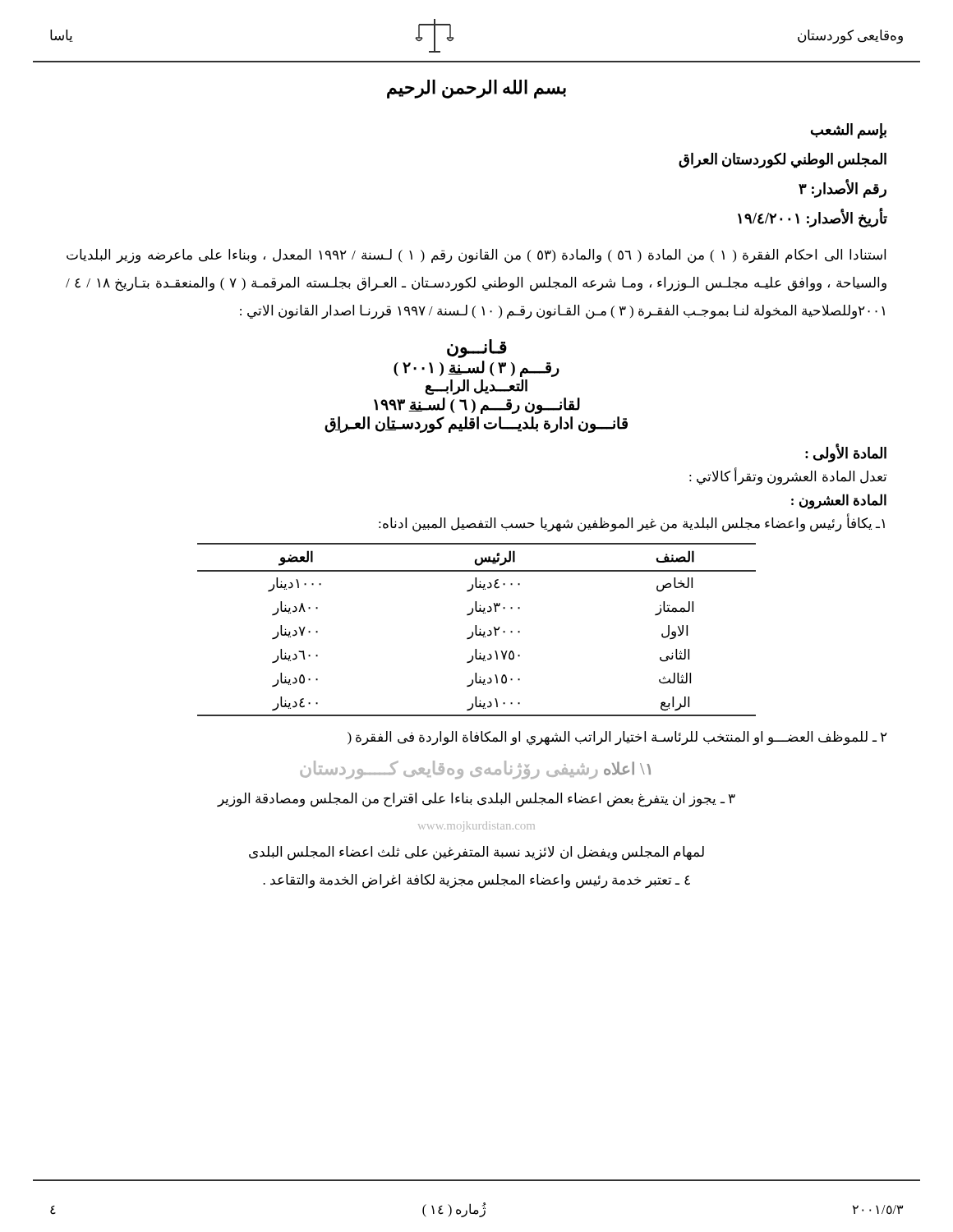The image size is (953, 1232).
Task: Locate the block of text that opens with "٢ ـ للموظف العضـــو"
Action: pyautogui.click(x=617, y=737)
